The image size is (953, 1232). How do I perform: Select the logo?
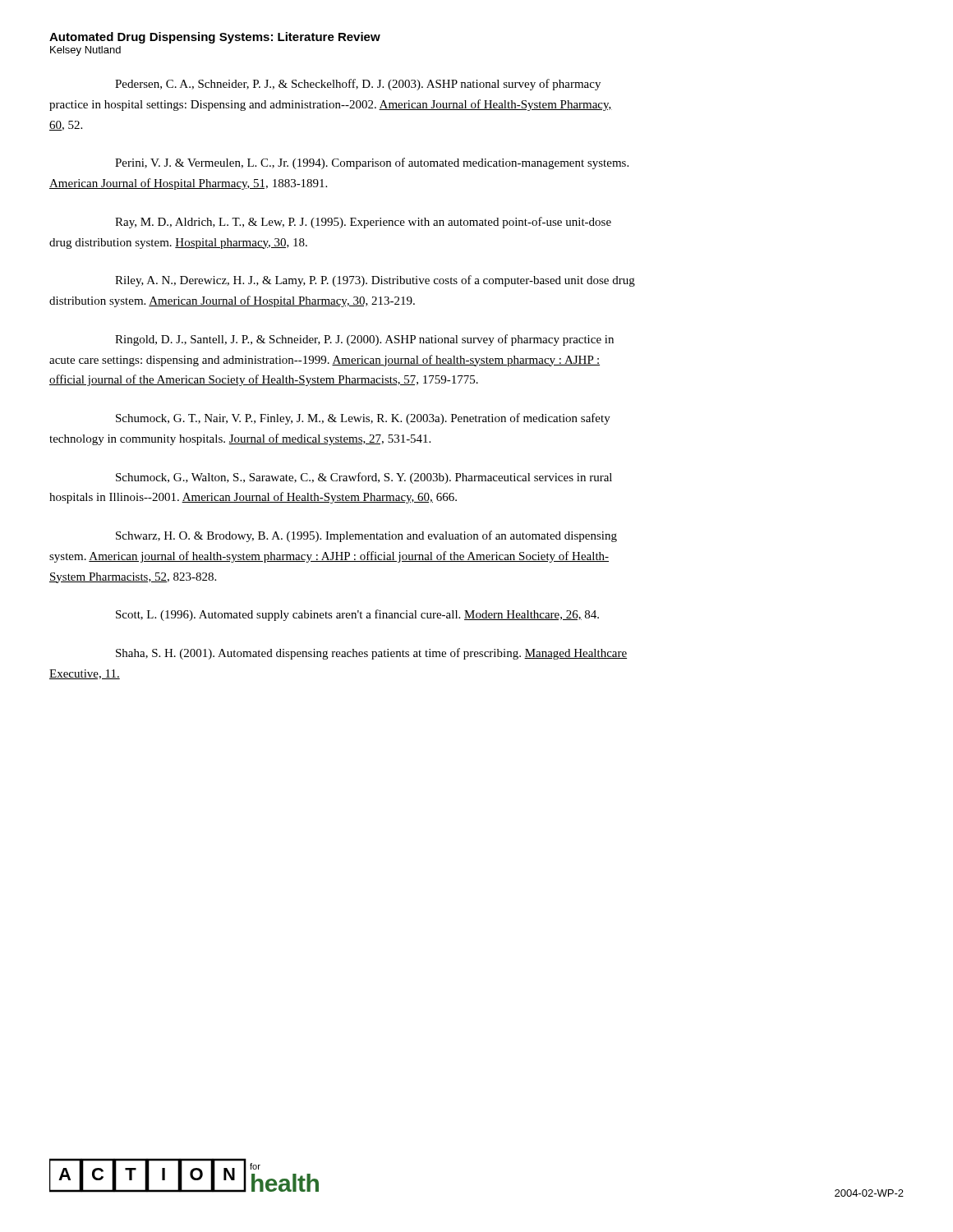pyautogui.click(x=189, y=1178)
